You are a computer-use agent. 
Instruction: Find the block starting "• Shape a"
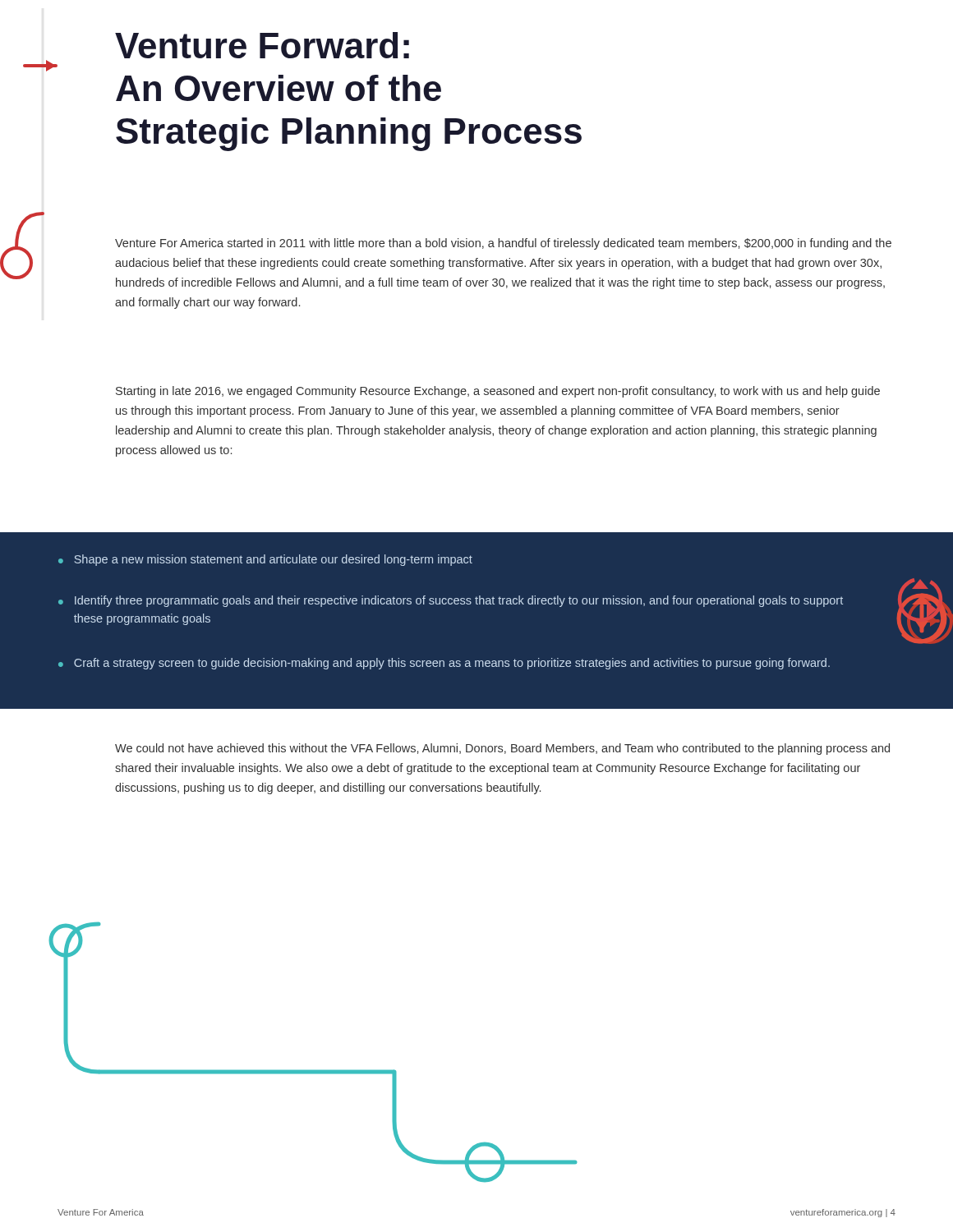coord(265,561)
